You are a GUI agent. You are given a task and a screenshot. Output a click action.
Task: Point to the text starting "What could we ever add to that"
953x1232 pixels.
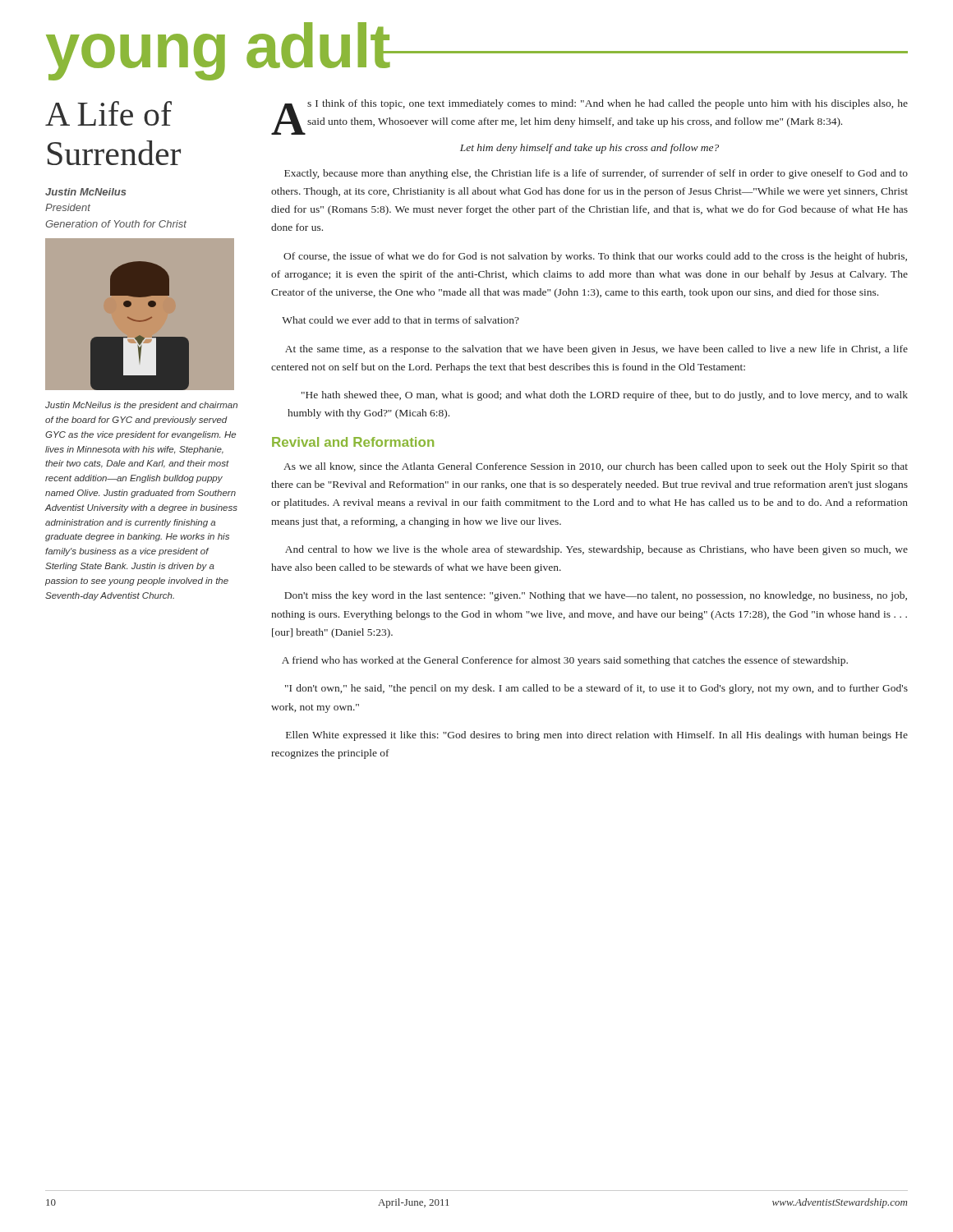tap(395, 320)
